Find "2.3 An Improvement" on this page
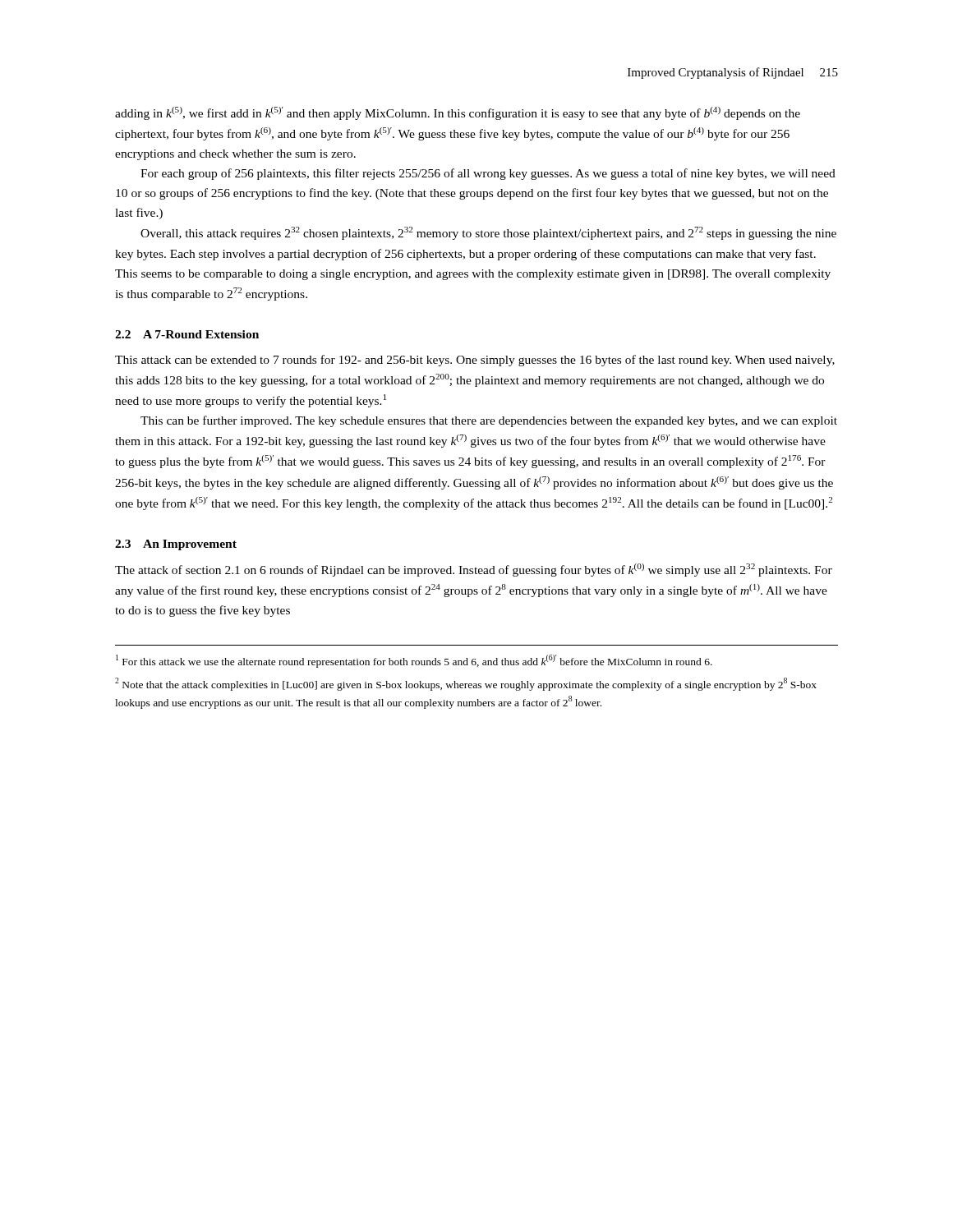953x1232 pixels. coord(176,543)
